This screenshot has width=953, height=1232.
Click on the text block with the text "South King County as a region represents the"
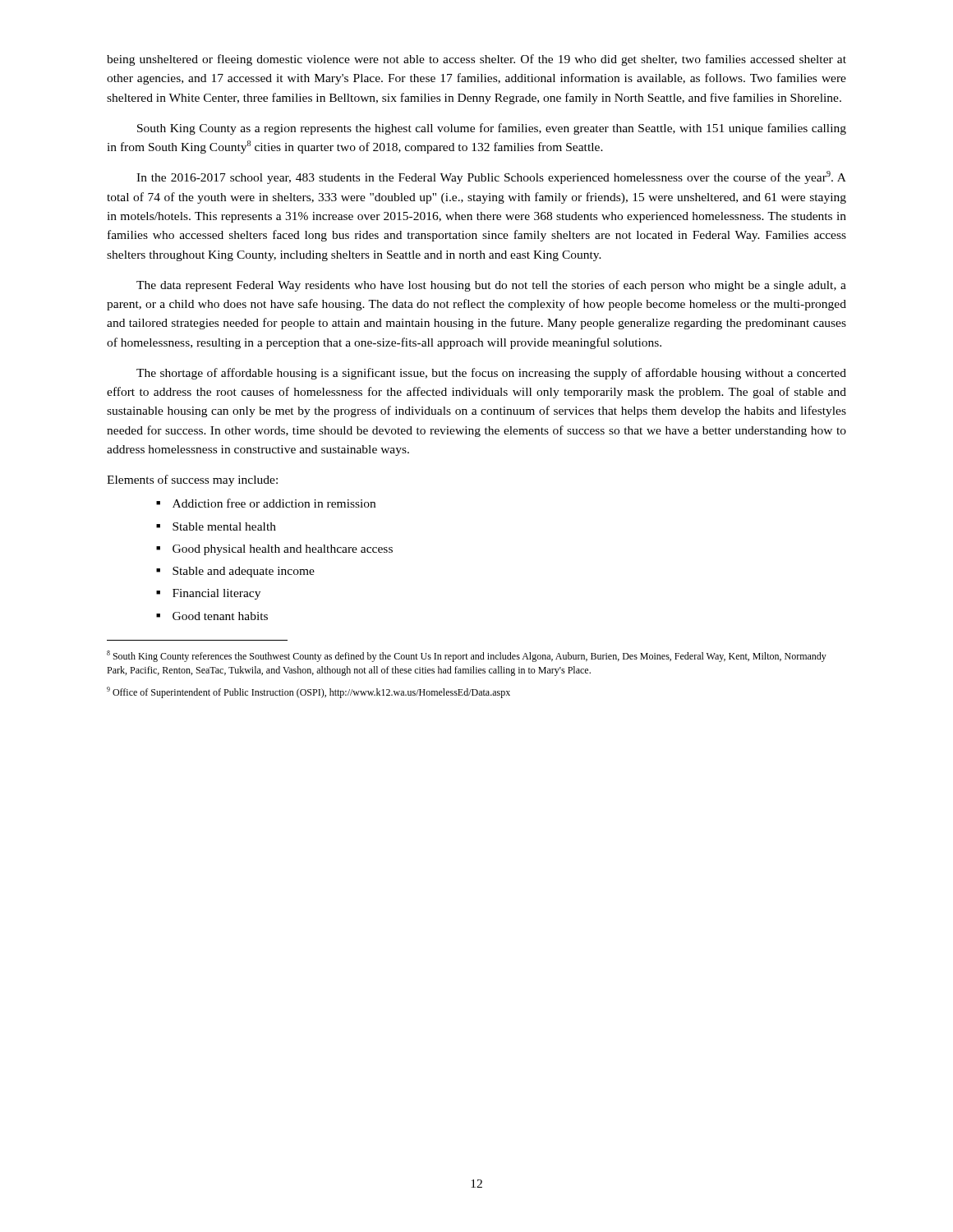coord(476,137)
